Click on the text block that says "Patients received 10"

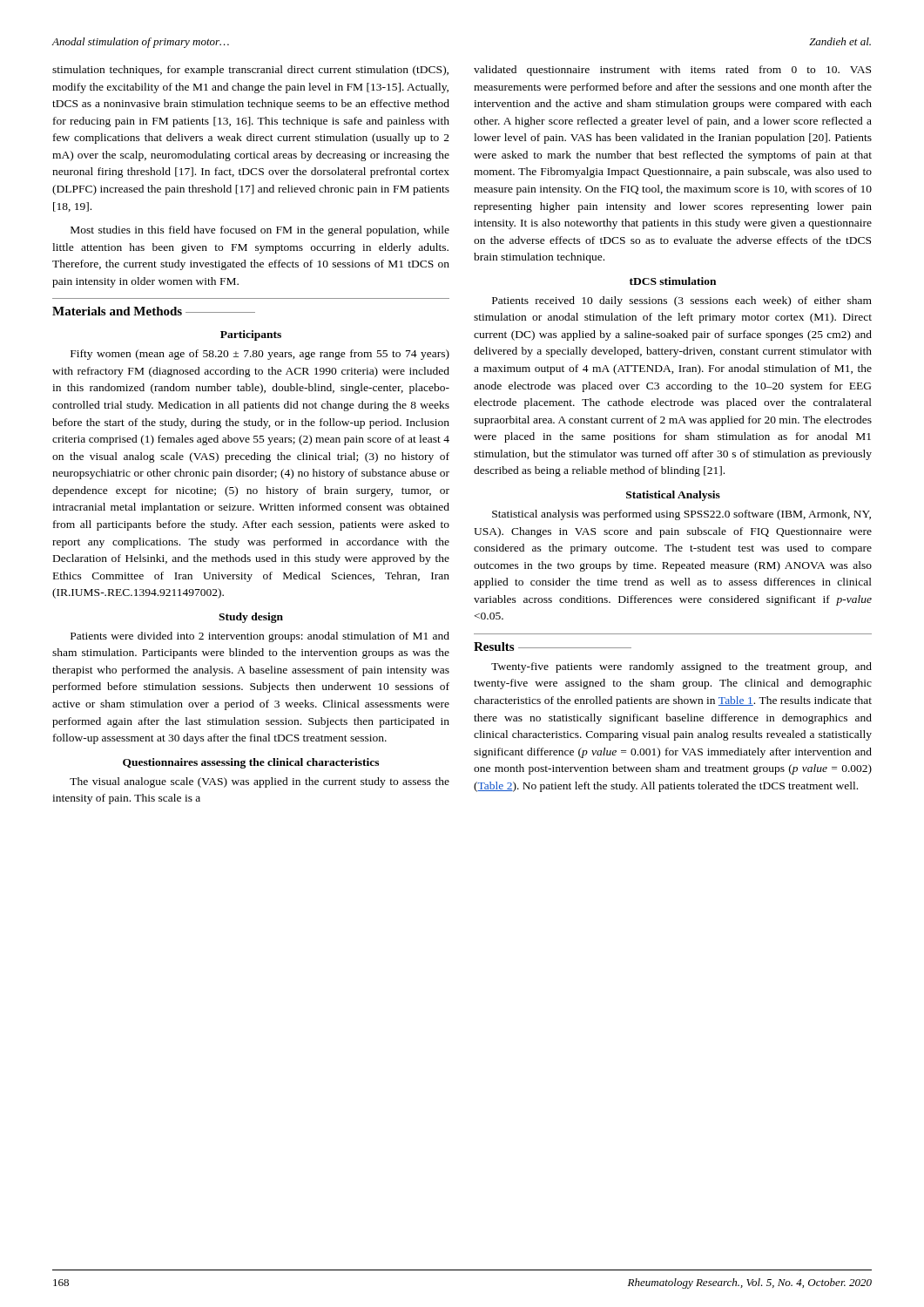(x=673, y=385)
